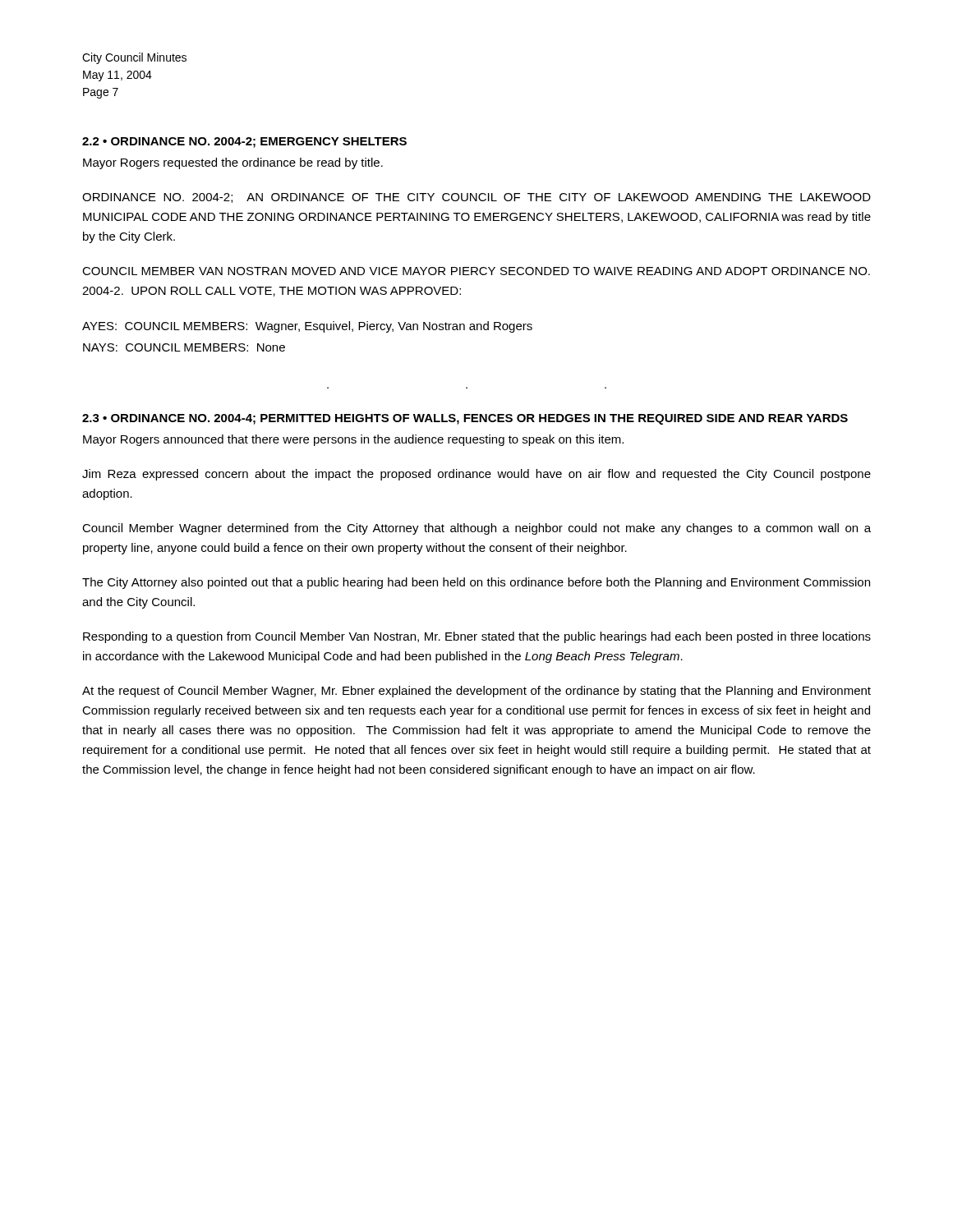Viewport: 953px width, 1232px height.
Task: Find the passage starting "ORDINANCE NO. 2004-2; AN ORDINANCE OF THE"
Action: [476, 216]
